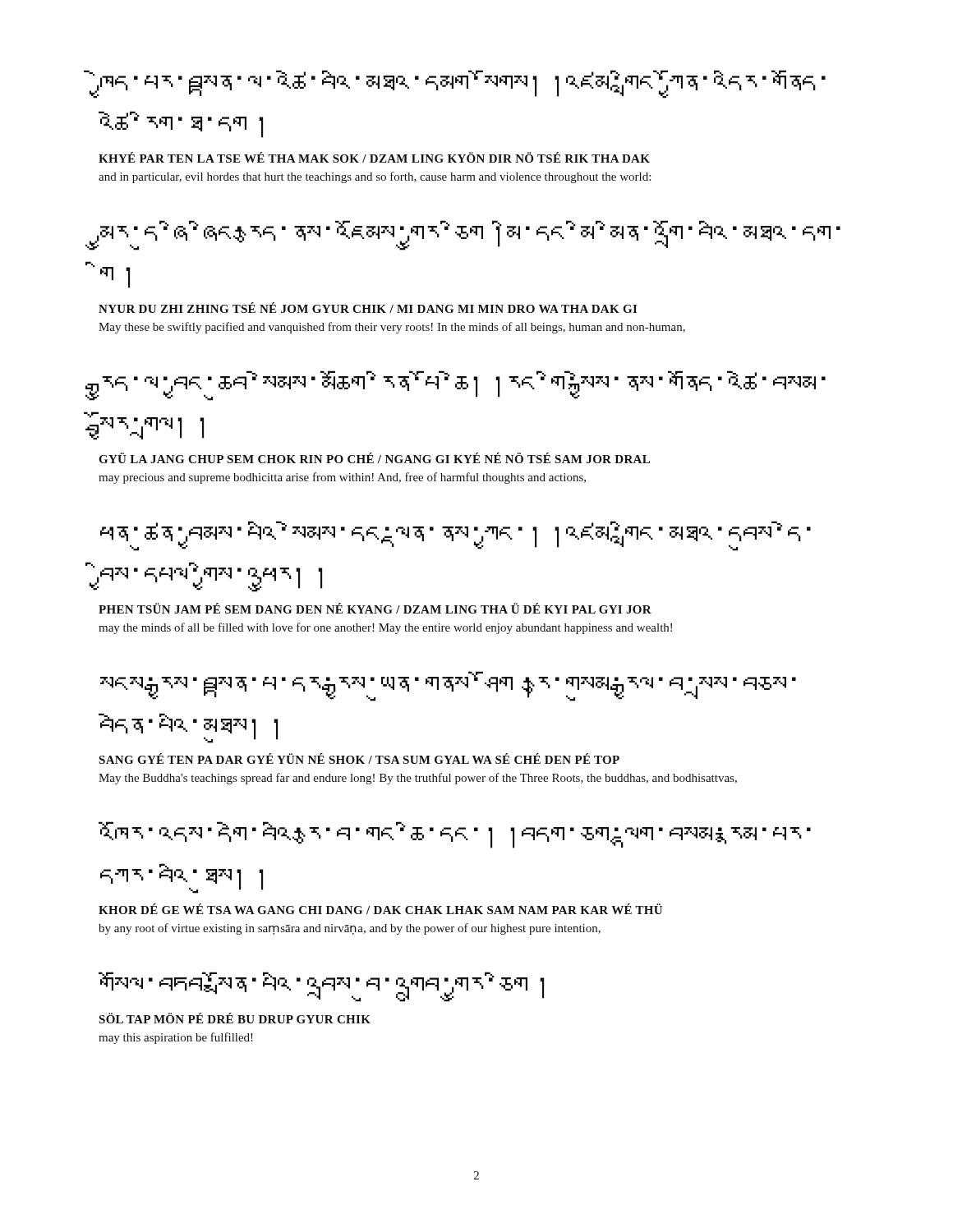953x1232 pixels.
Task: Locate the block of text that opens with "འཁོར་འདས་དགེ་བའི་རྩ་བ་གང་ཆི་དང་། །བདག་ཅག་ལྷག་བསམ་རྣམ་པར་དཀར་བའི་ཐུས། ། KHOR DÉ GE WÉ"
Action: tap(455, 835)
